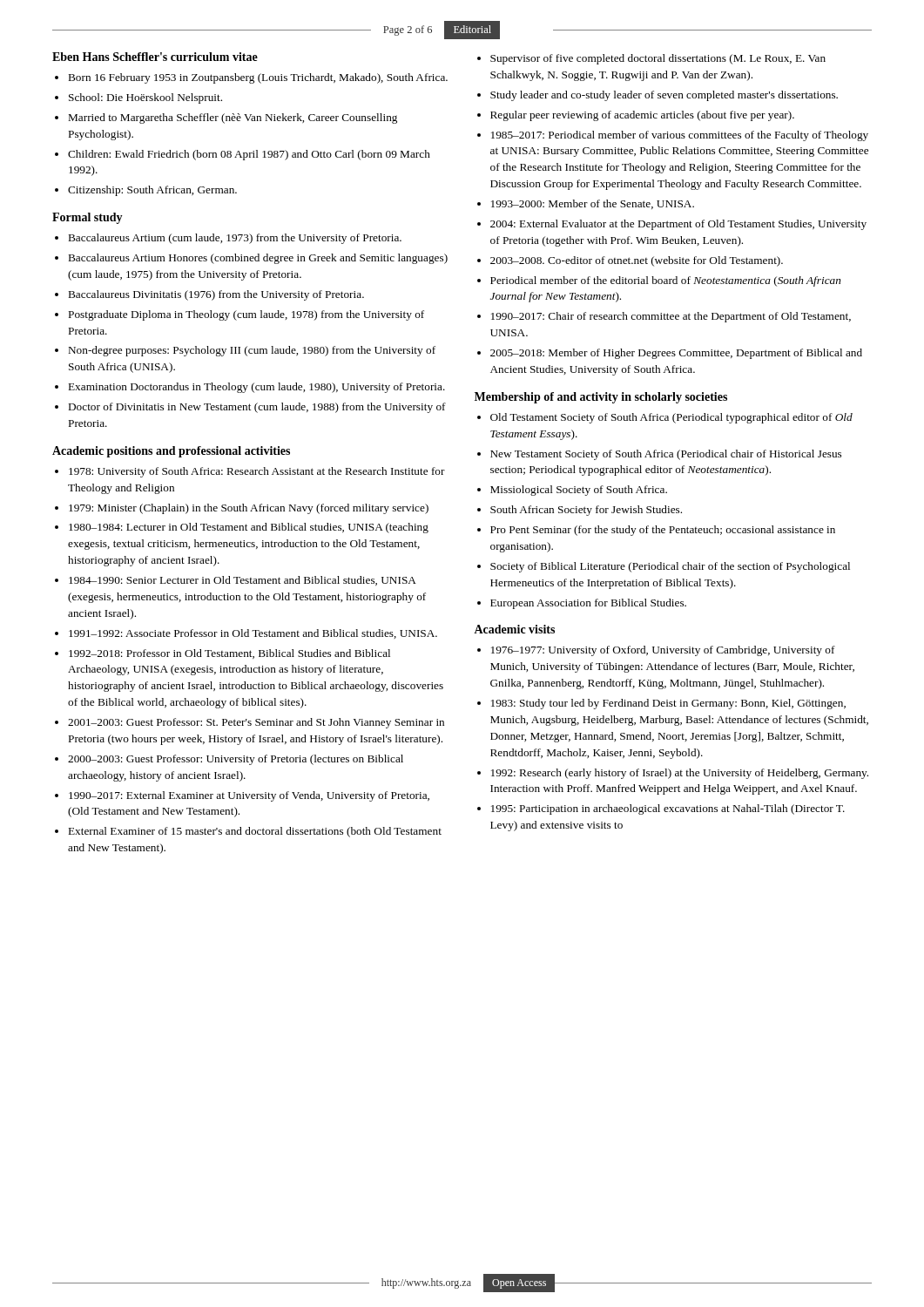Find the list item that says "Society of Biblical Literature (Periodical"

pos(670,574)
